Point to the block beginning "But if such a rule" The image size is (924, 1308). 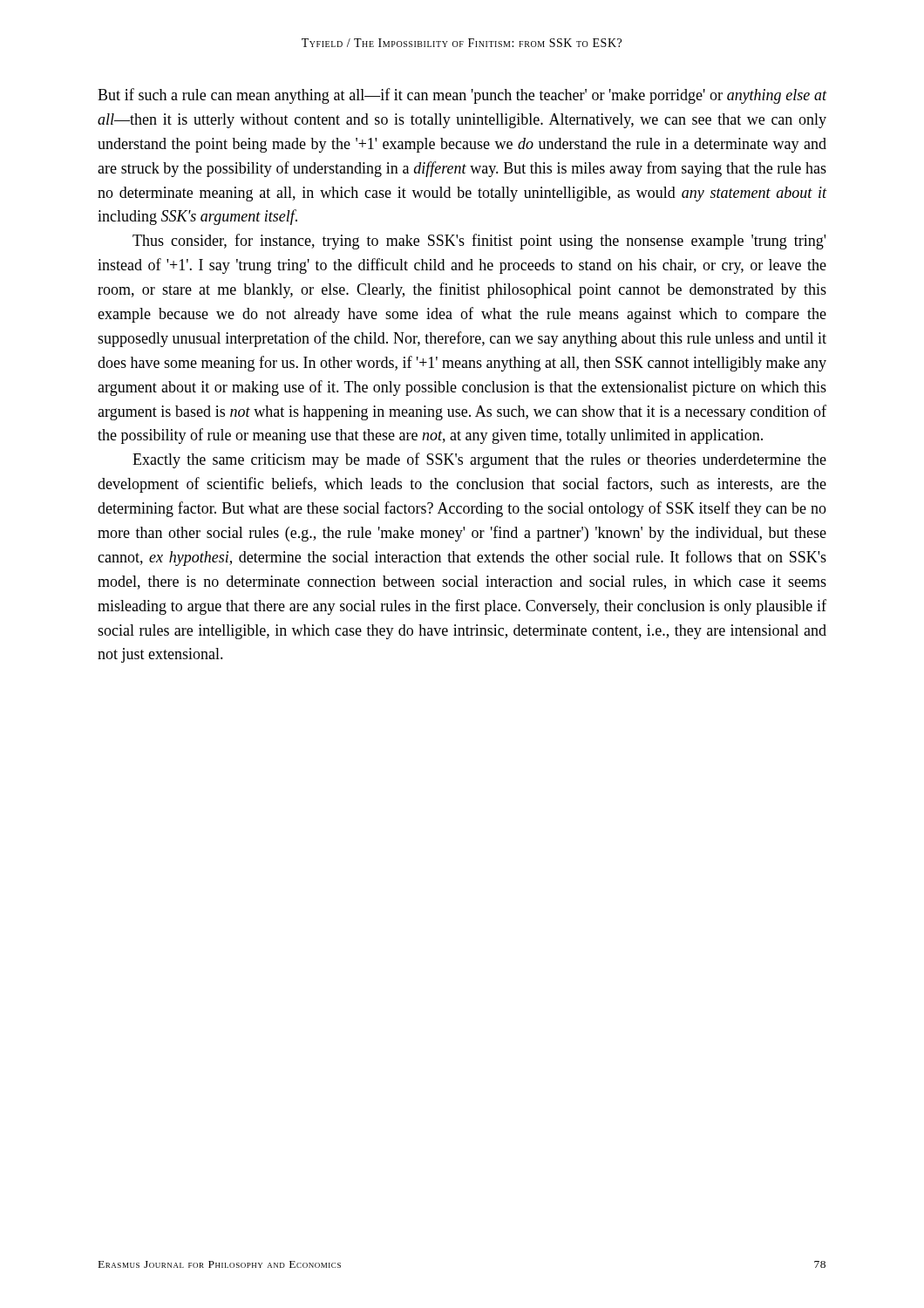pos(462,376)
